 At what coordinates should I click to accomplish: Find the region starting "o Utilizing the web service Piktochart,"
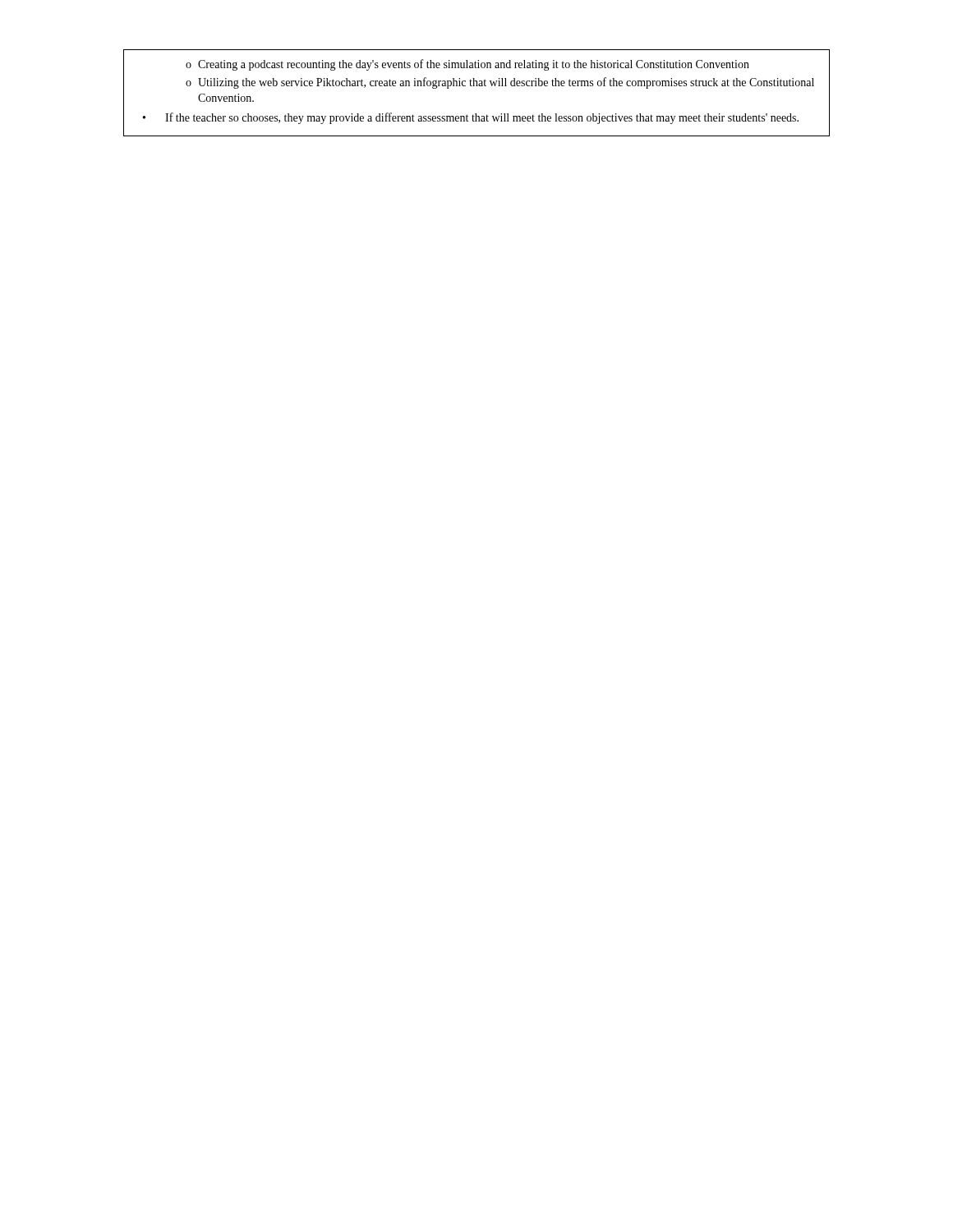[476, 90]
